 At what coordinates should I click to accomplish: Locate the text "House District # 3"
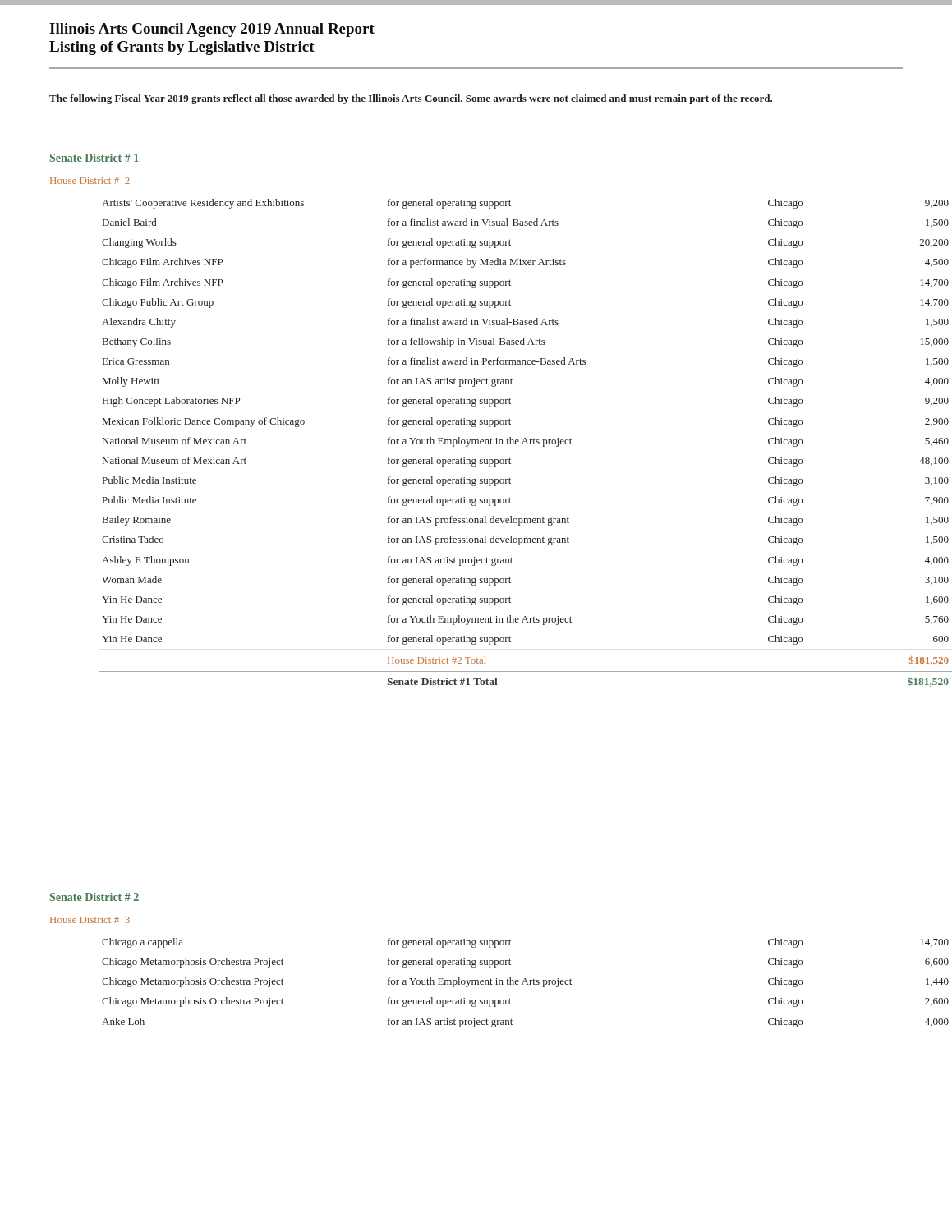[90, 919]
